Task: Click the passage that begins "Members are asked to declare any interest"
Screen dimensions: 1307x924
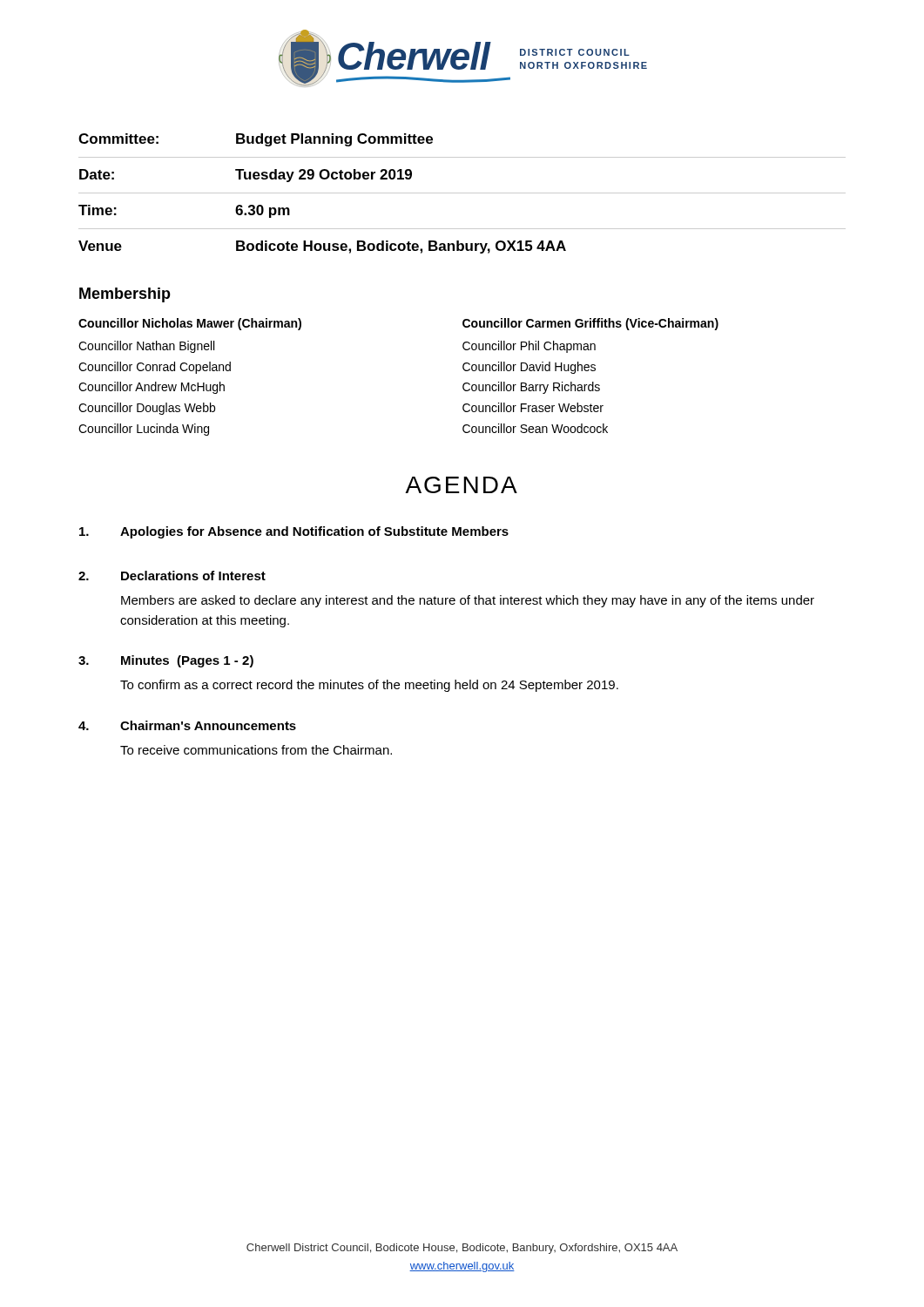Action: click(x=467, y=610)
